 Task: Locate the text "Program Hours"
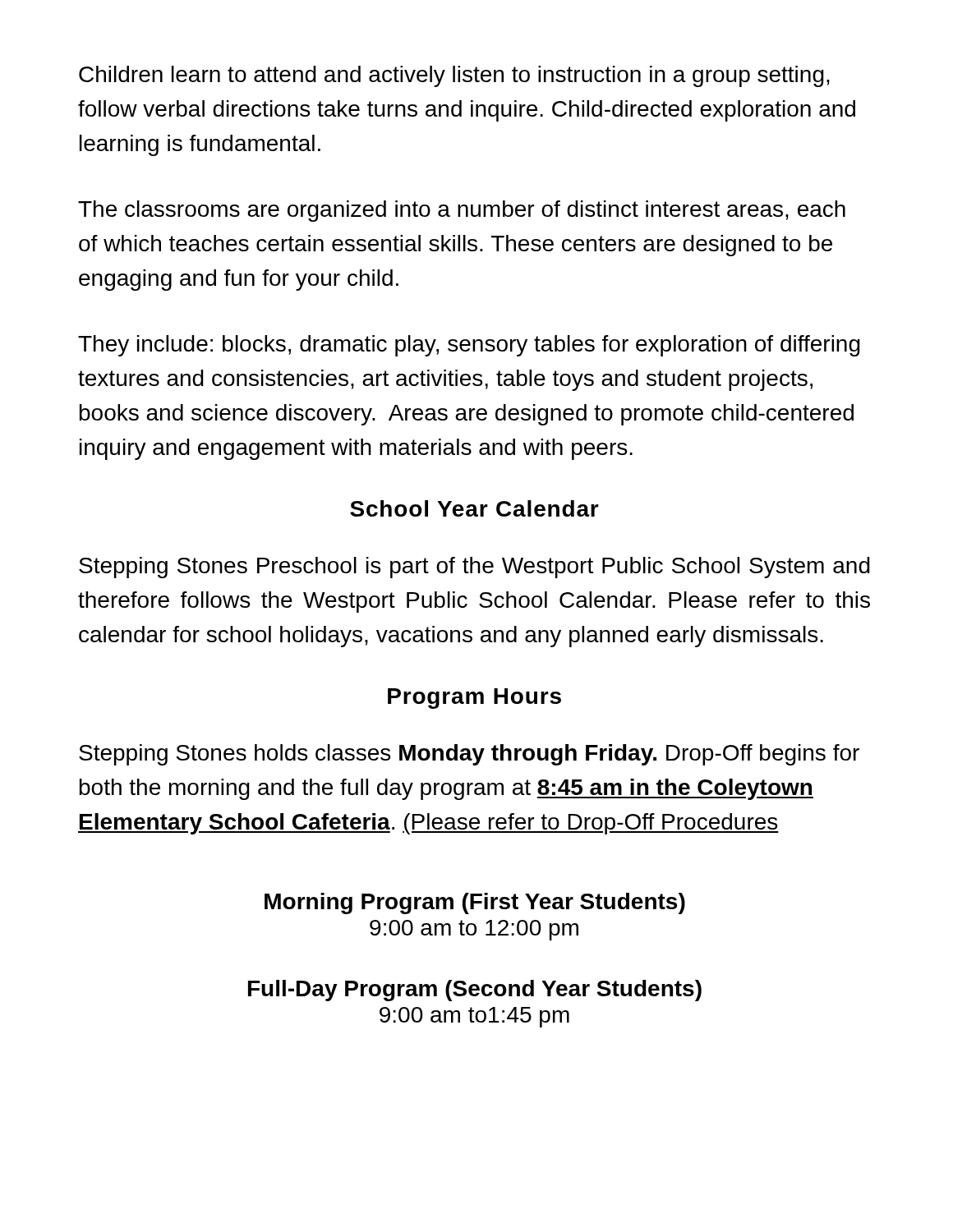point(474,696)
